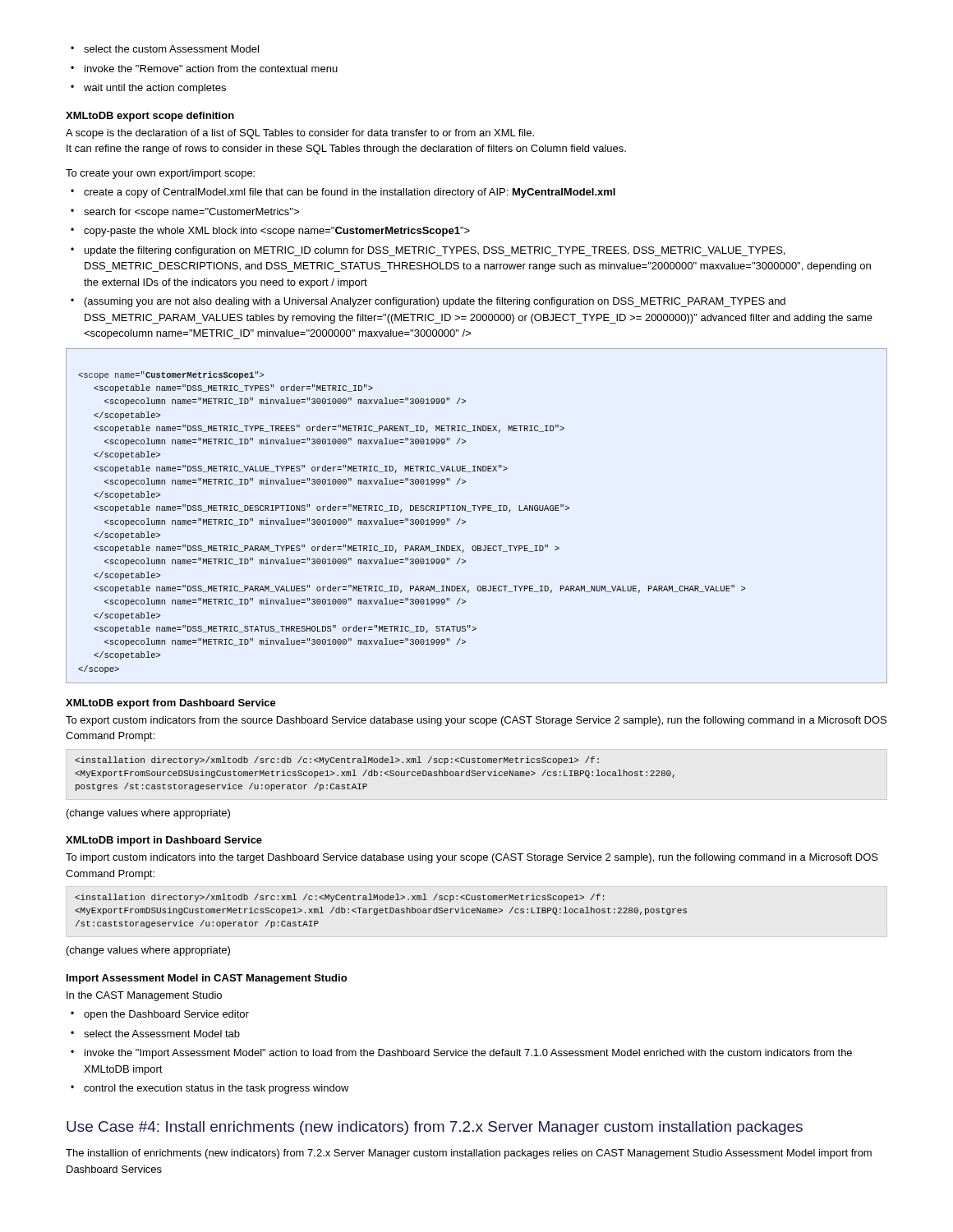Locate the block starting "open the Dashboard"
Image resolution: width=953 pixels, height=1232 pixels.
[160, 1015]
